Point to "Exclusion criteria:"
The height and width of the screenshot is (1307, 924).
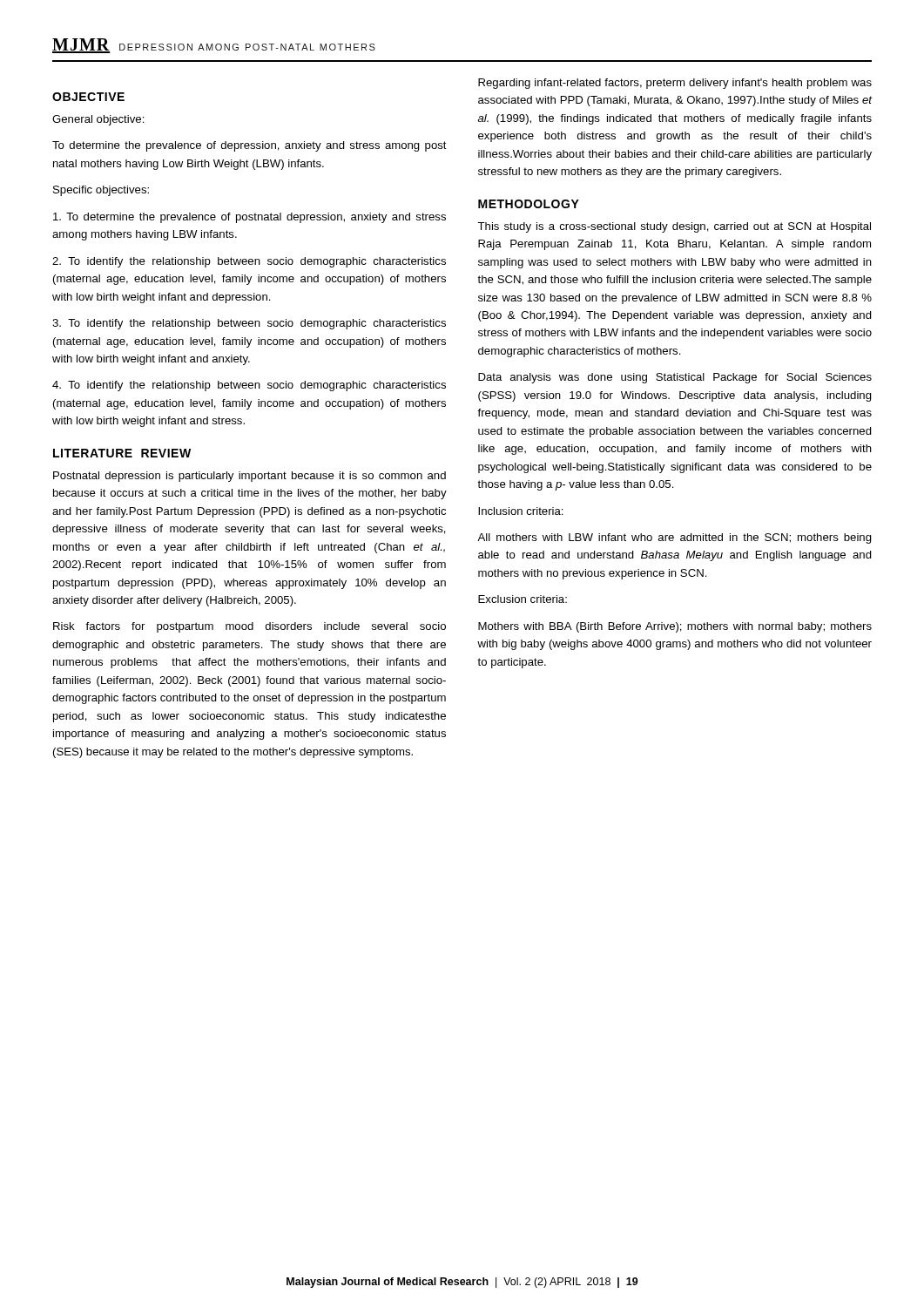(x=523, y=599)
